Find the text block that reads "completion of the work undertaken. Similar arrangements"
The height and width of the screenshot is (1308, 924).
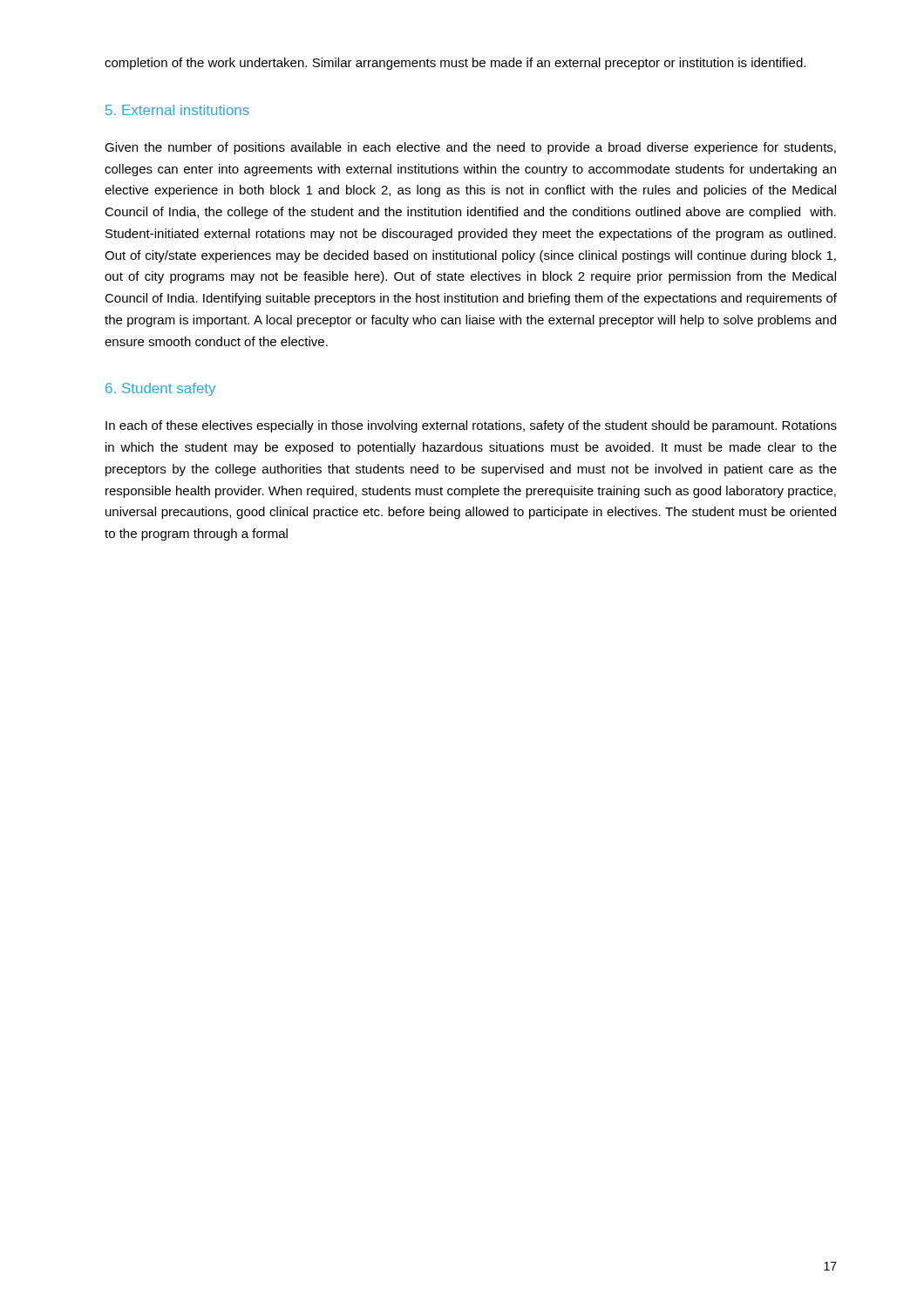click(x=456, y=62)
